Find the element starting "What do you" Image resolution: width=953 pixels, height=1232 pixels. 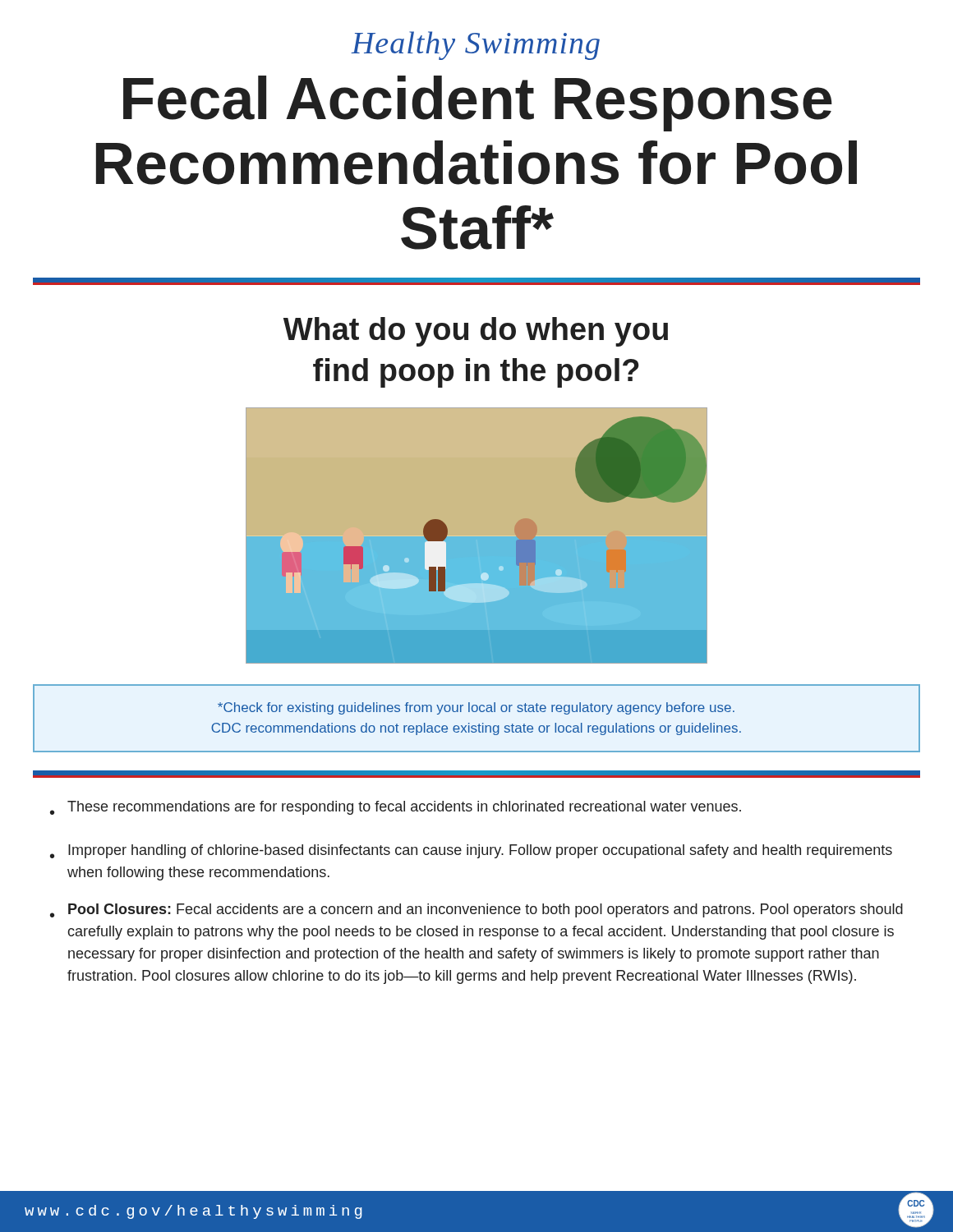coord(476,350)
